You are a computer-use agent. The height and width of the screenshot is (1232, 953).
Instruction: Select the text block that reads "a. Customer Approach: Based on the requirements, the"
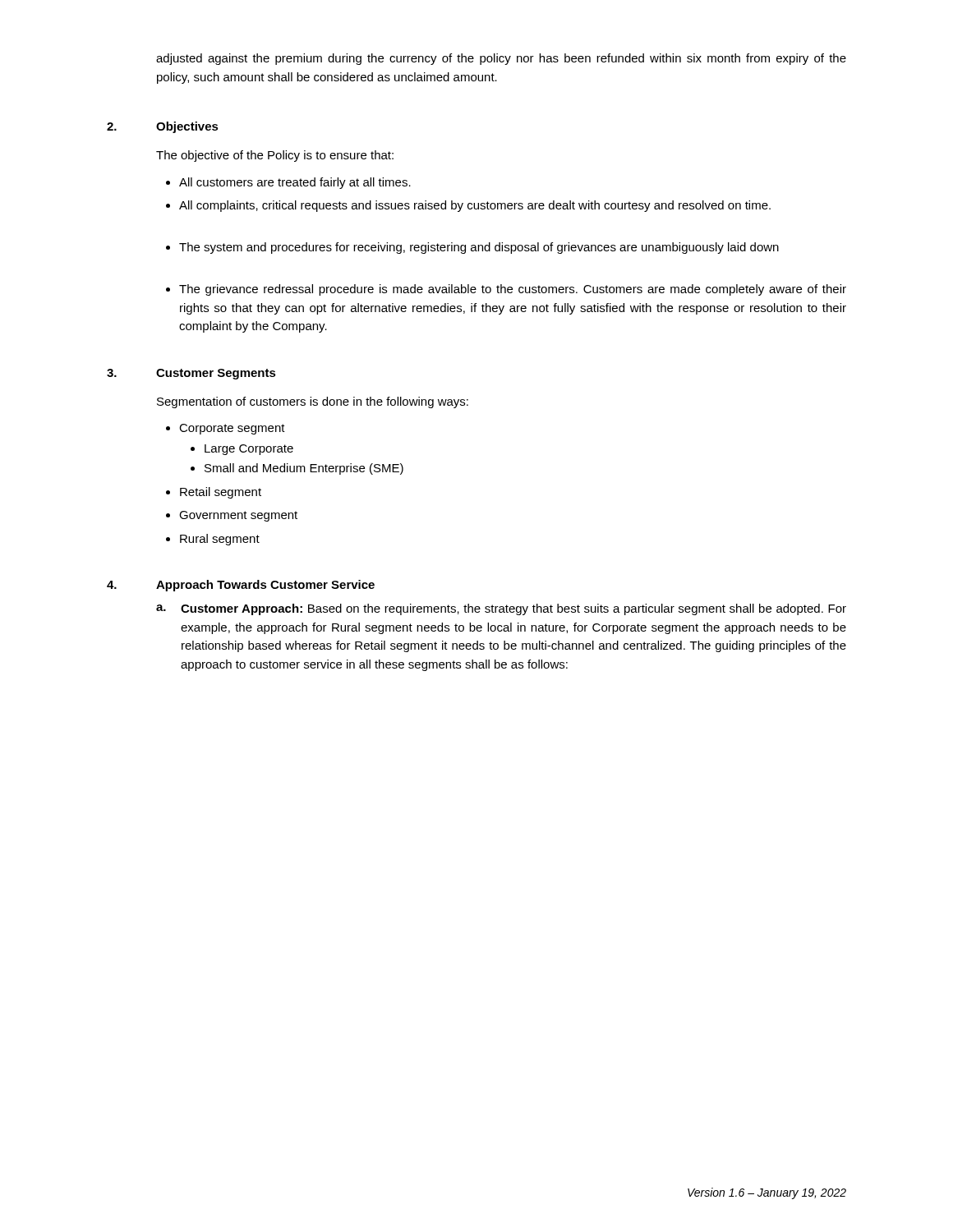501,637
